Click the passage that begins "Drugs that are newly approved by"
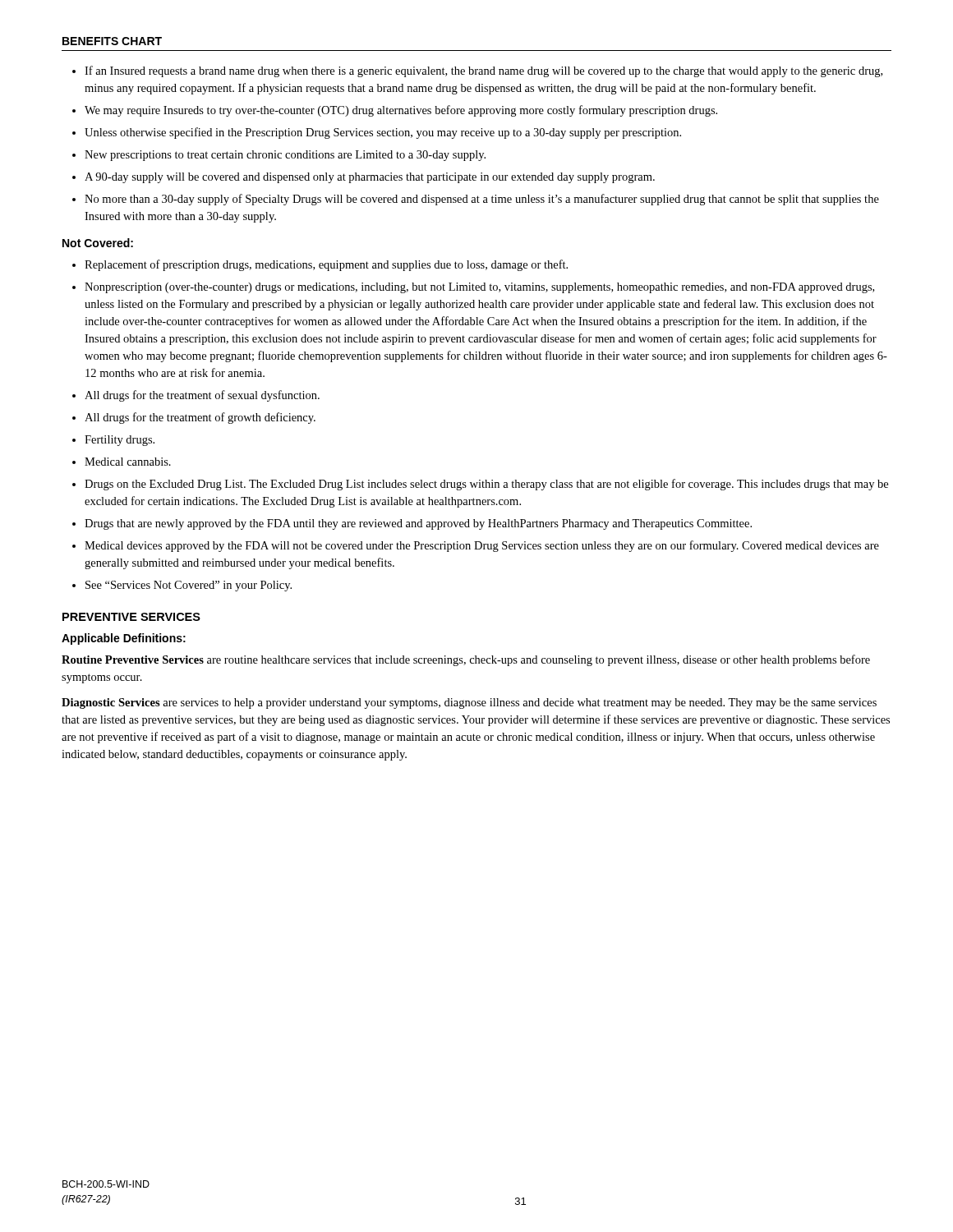953x1232 pixels. tap(419, 523)
